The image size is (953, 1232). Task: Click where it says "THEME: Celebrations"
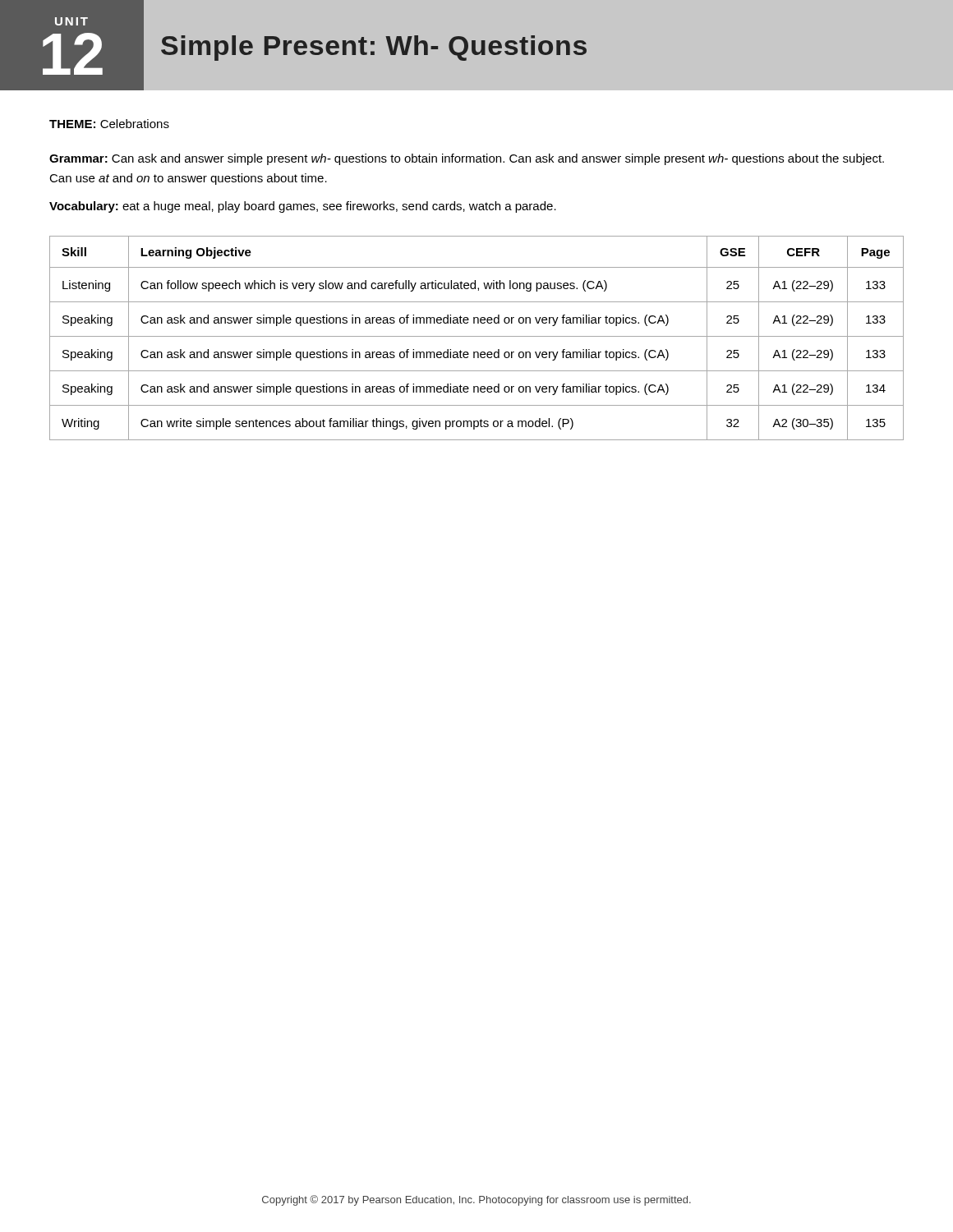coord(109,124)
